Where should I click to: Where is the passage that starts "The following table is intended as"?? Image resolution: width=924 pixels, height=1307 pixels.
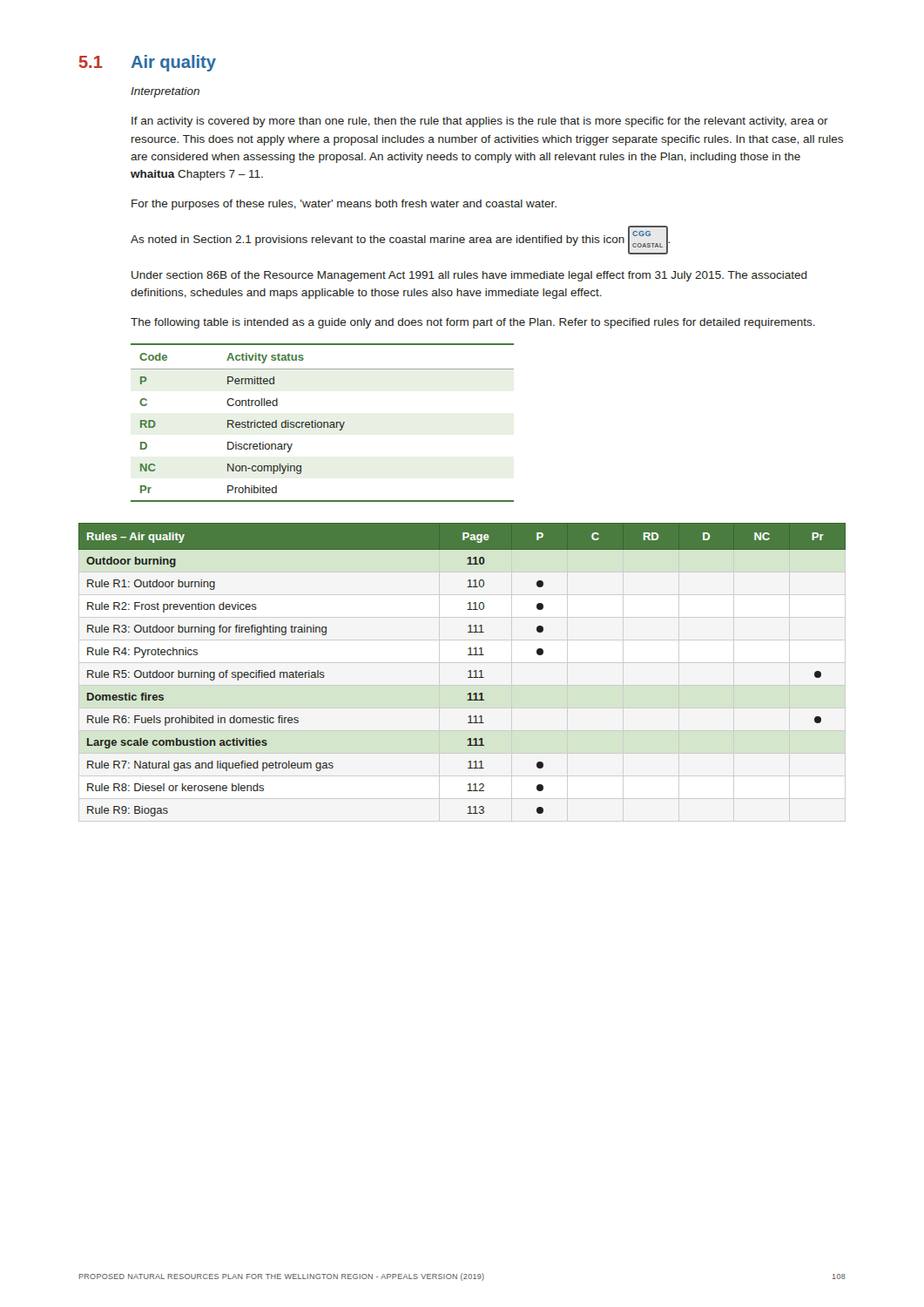pos(473,322)
